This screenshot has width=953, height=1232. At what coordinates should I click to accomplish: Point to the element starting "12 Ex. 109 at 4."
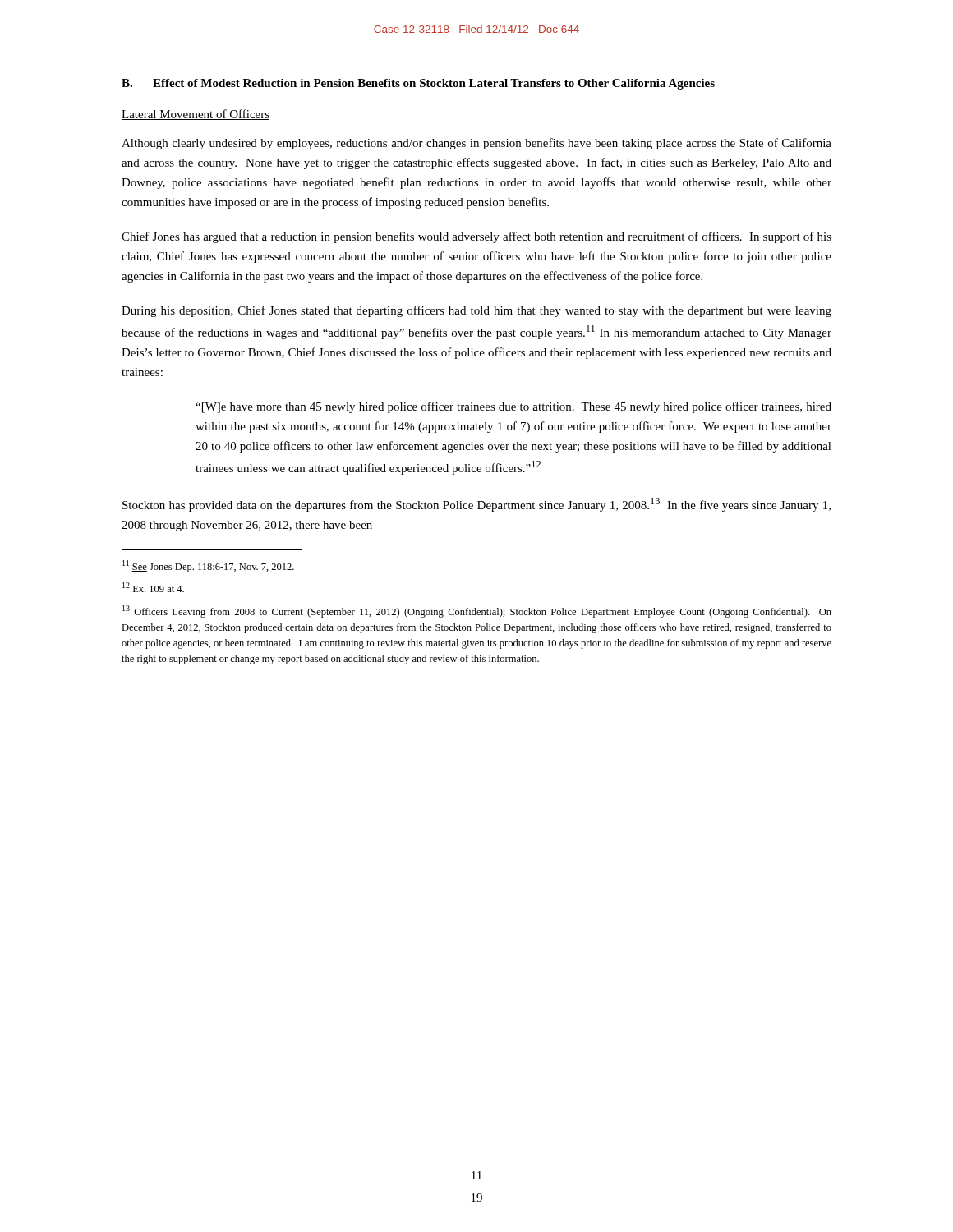153,588
